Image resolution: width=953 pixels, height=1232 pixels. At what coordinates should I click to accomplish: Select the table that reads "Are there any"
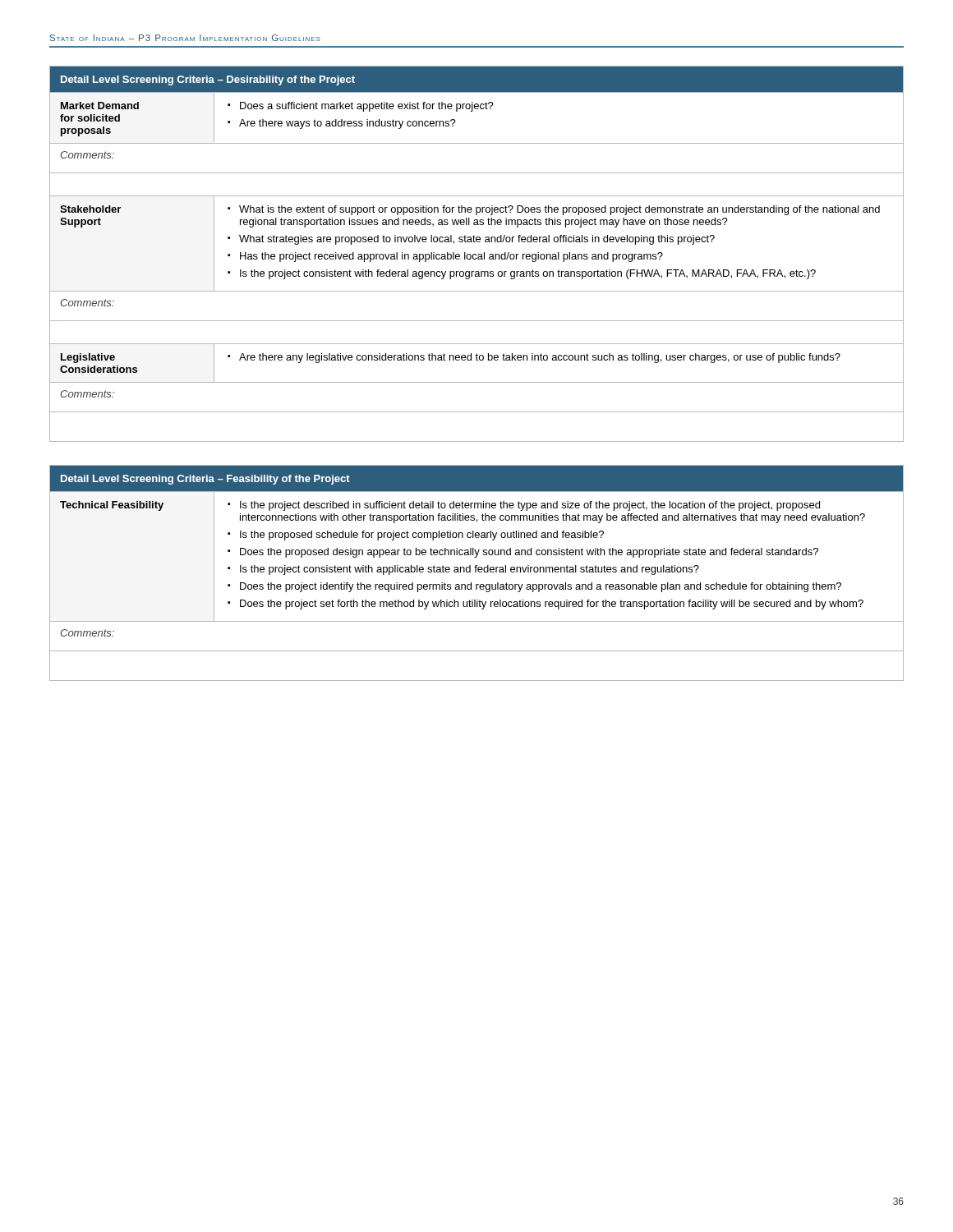pos(476,254)
